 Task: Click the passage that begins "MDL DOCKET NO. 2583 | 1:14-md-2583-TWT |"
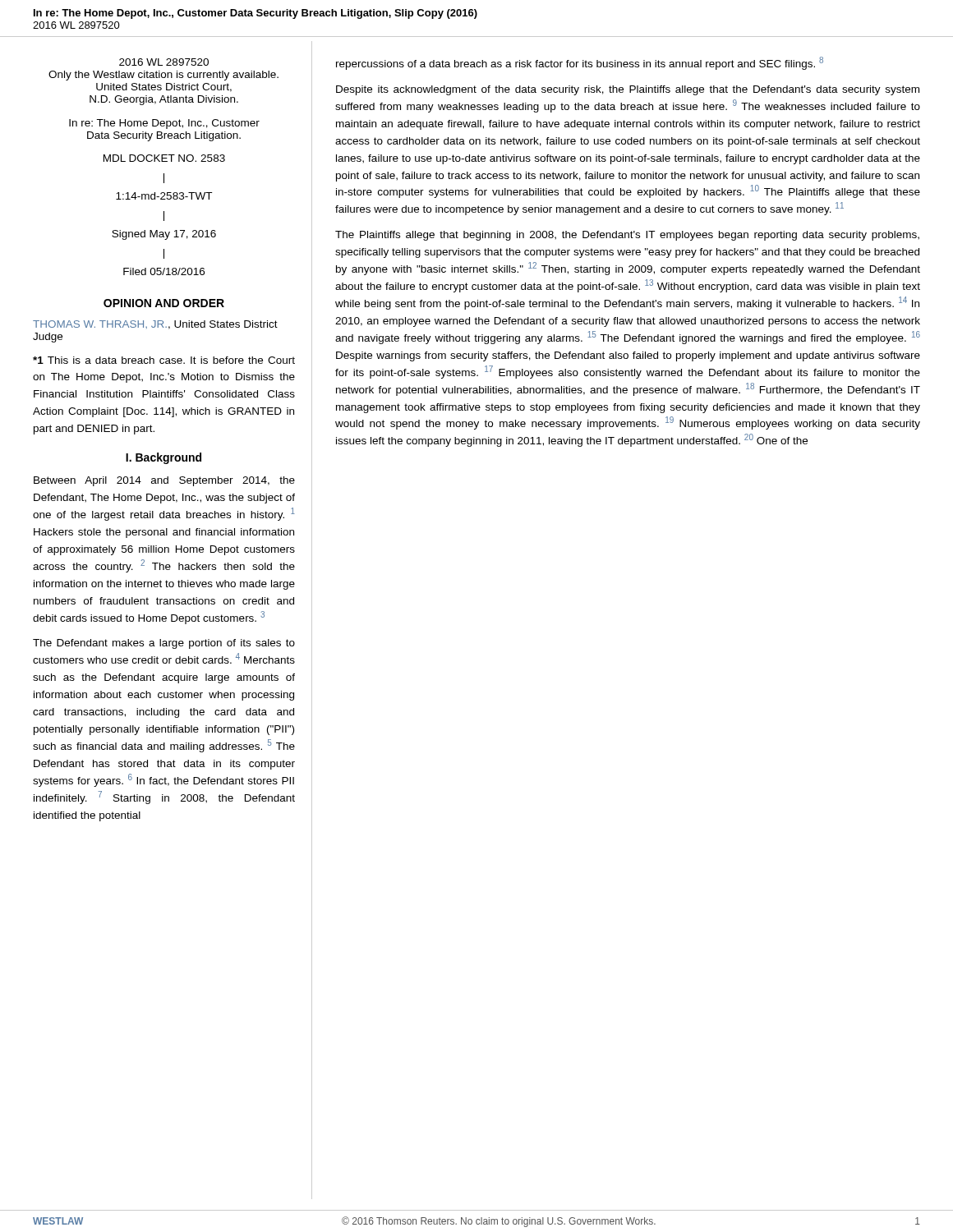pyautogui.click(x=164, y=215)
